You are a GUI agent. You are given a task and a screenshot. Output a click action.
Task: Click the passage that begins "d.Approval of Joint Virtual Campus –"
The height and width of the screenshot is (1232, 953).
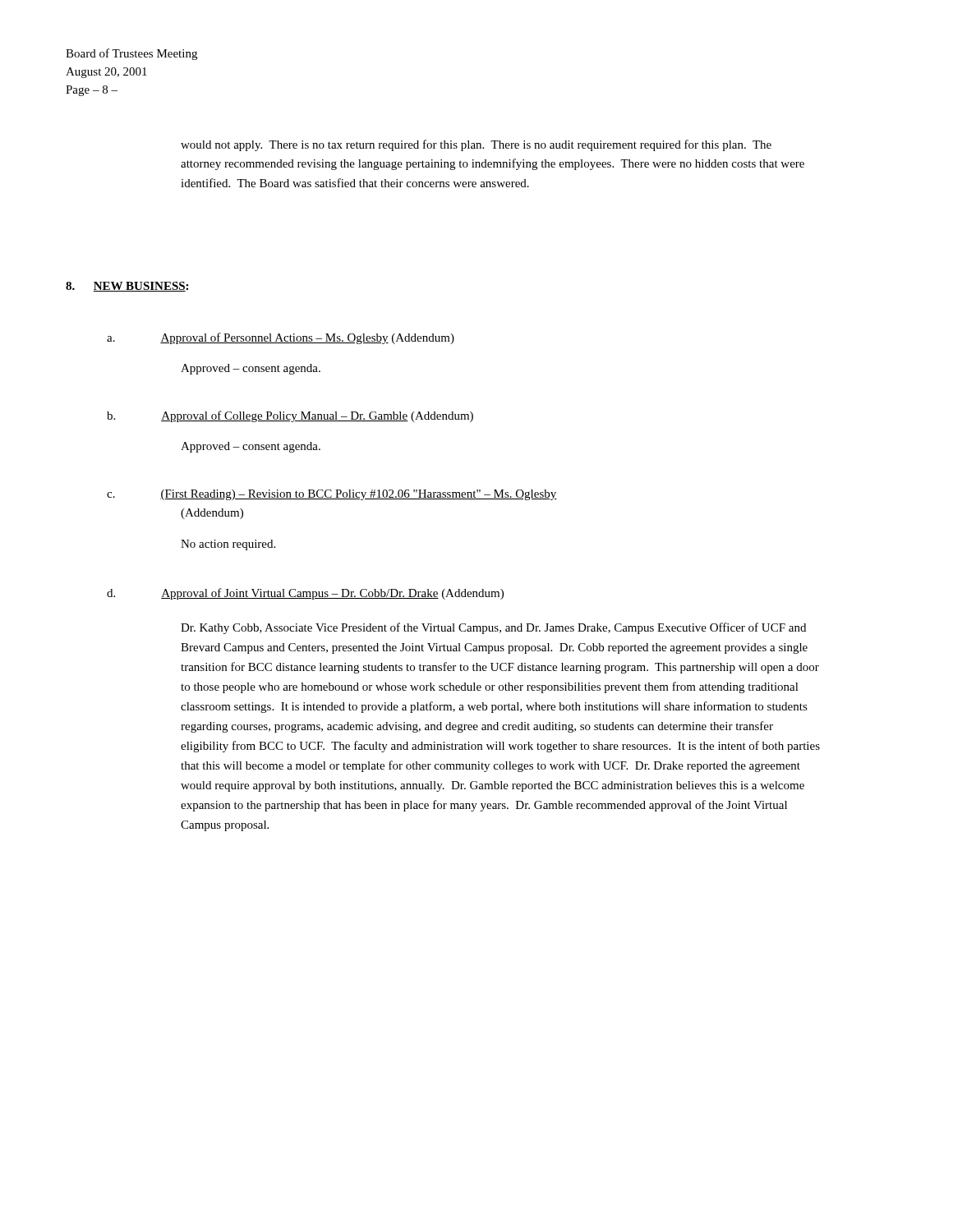coord(464,710)
